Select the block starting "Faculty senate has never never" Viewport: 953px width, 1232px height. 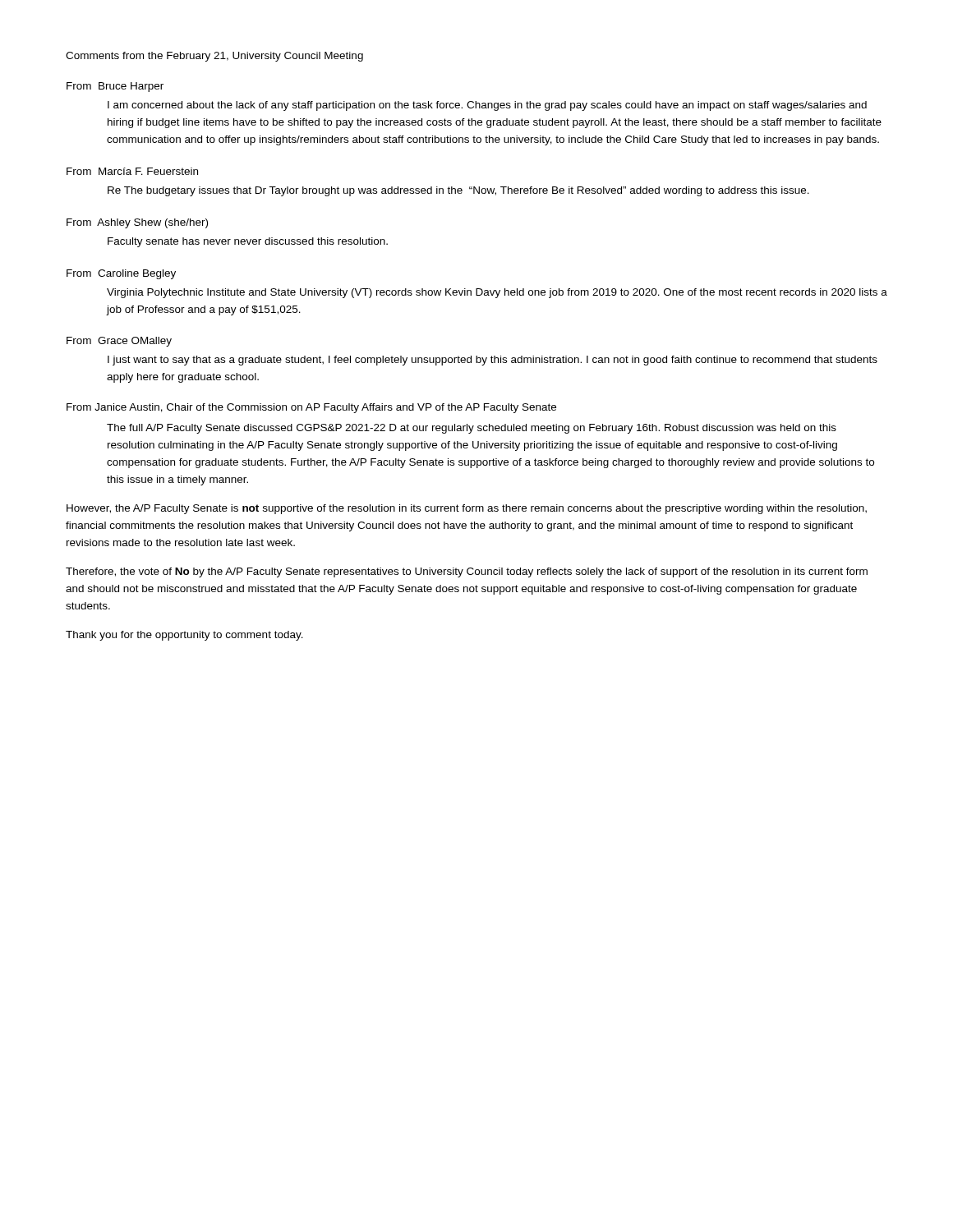click(248, 241)
